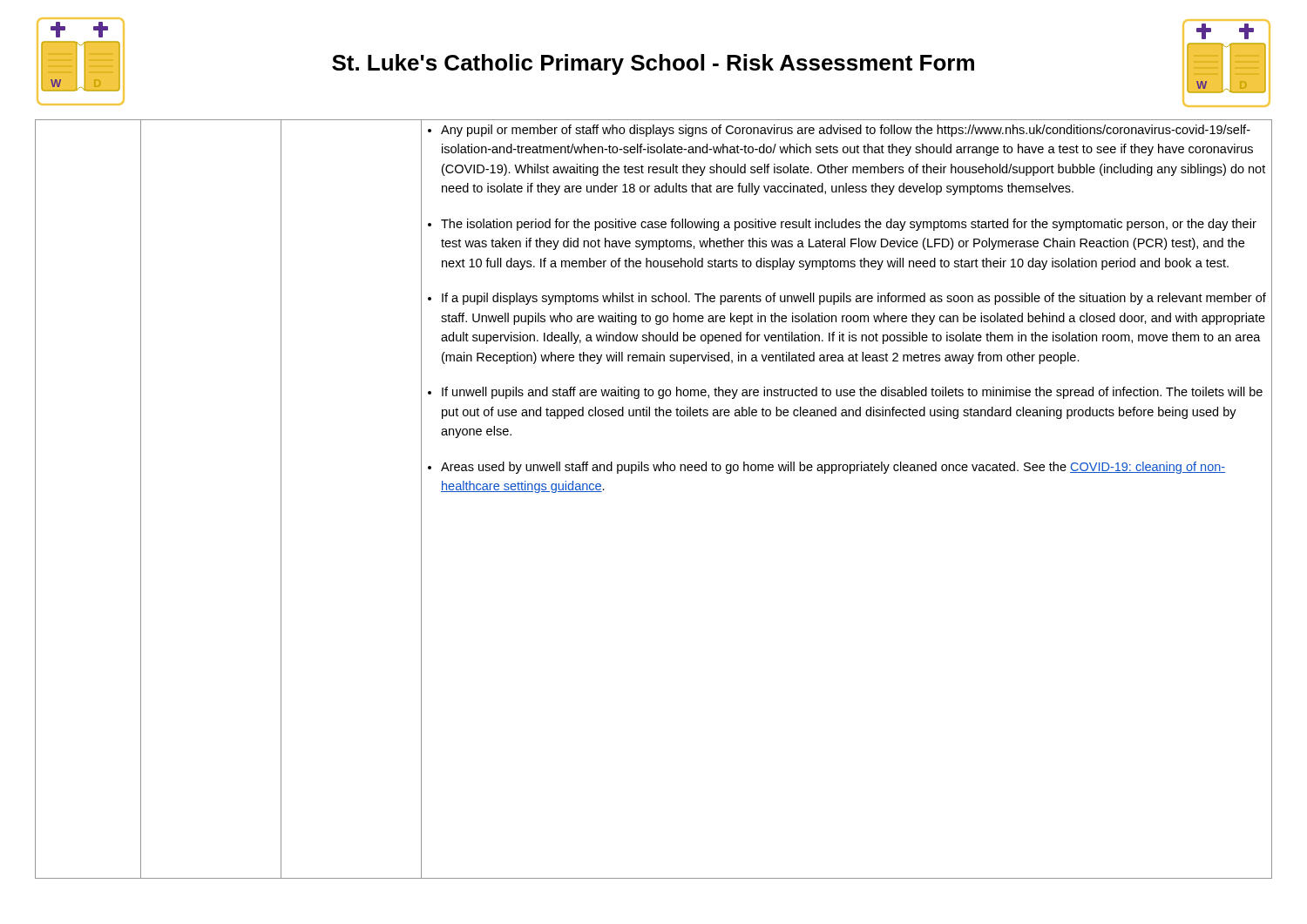Click on the block starting "The isolation period for the positive case"
This screenshot has height=924, width=1307.
pos(849,243)
